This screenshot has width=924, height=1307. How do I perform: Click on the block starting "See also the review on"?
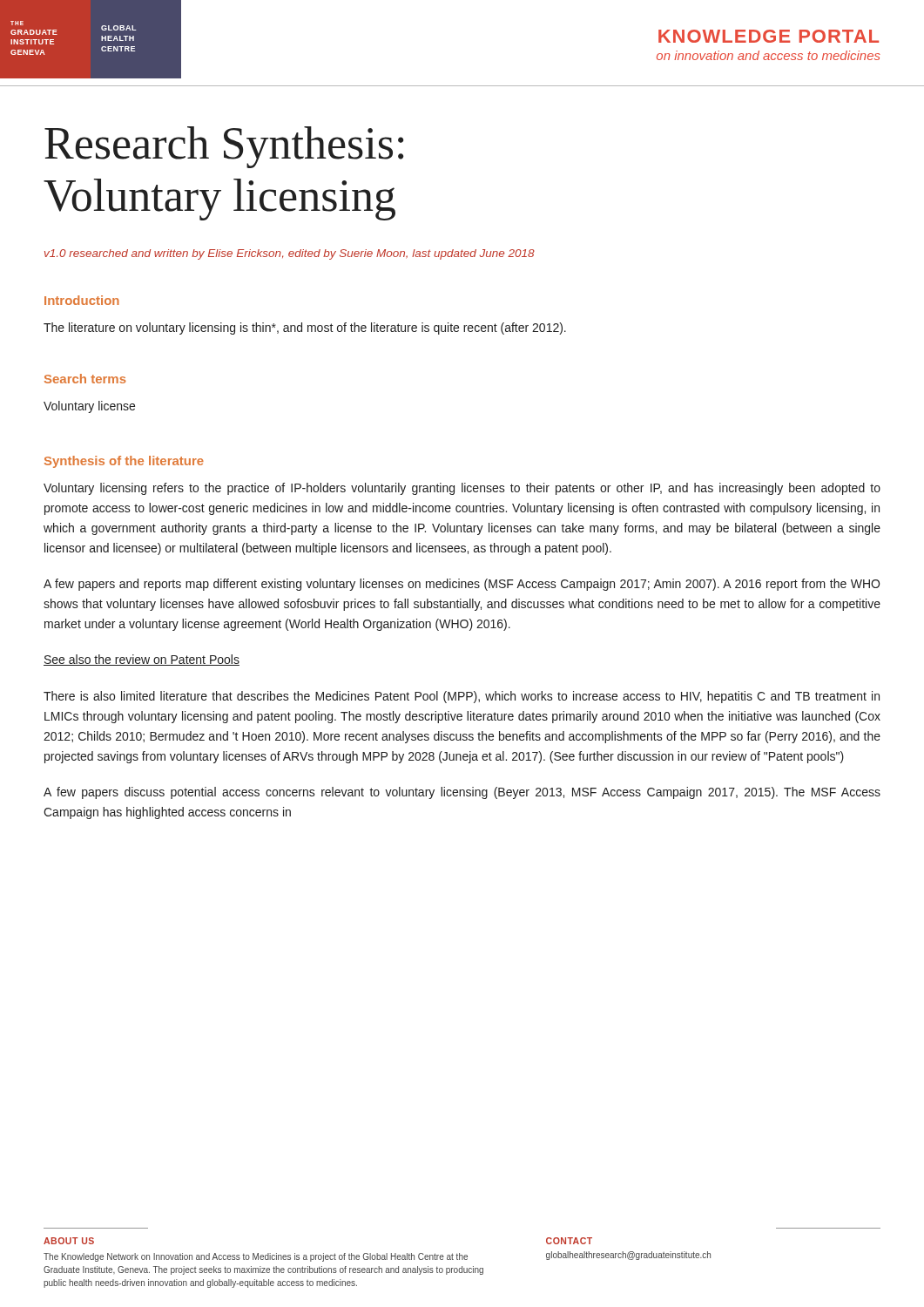pyautogui.click(x=142, y=660)
